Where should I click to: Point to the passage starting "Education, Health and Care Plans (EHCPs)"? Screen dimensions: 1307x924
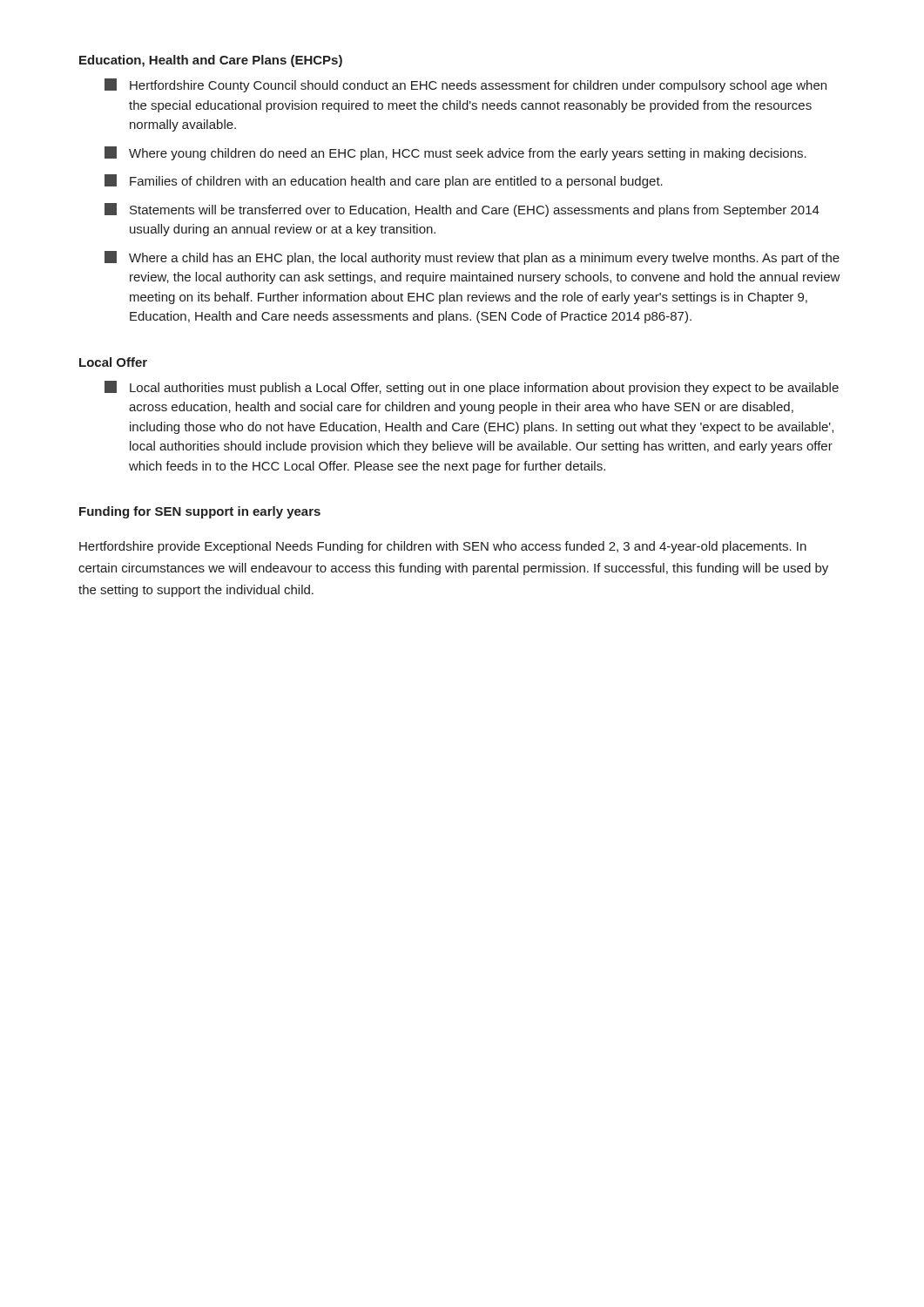210,60
